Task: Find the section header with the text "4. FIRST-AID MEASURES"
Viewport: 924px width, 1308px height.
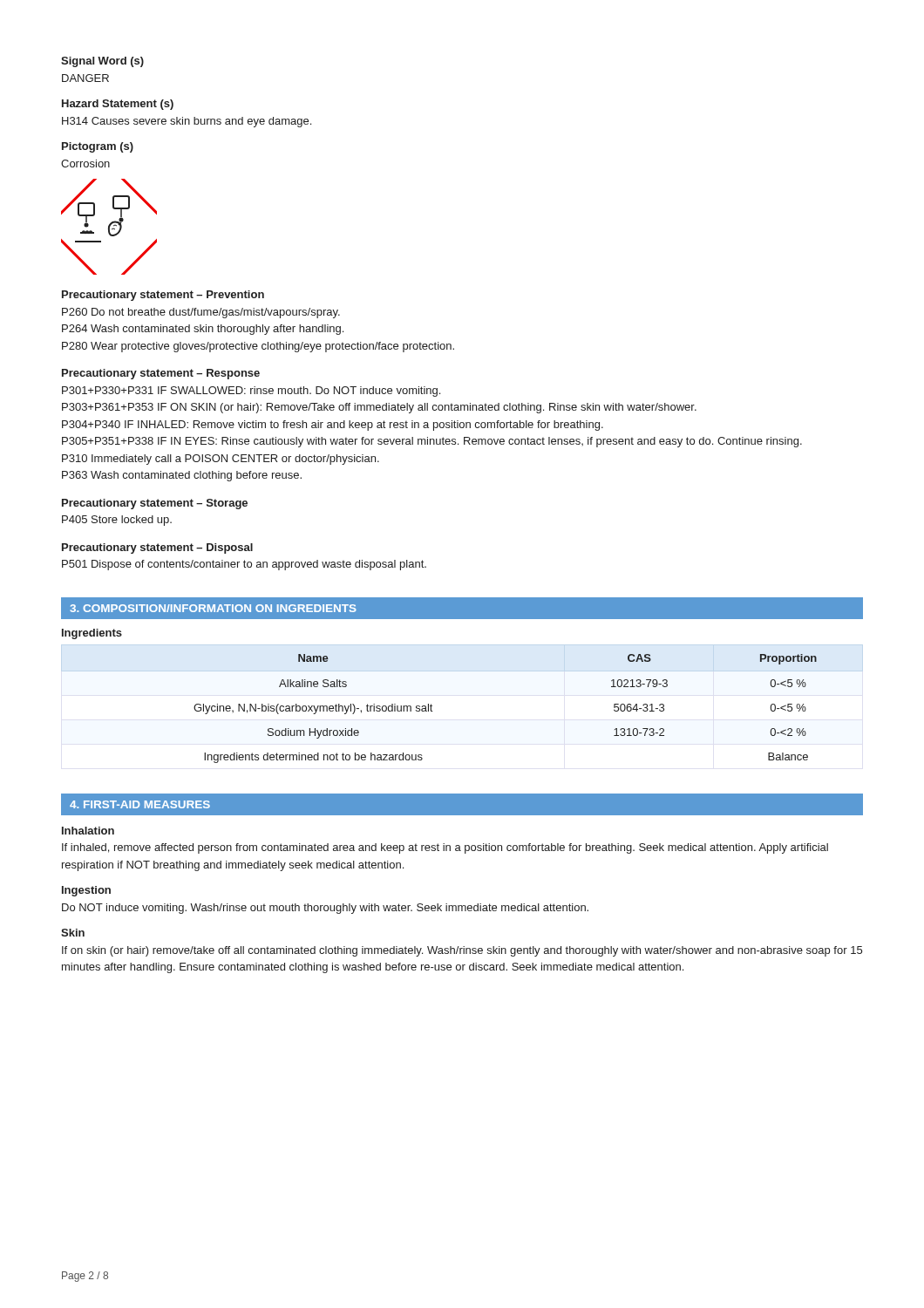Action: point(140,804)
